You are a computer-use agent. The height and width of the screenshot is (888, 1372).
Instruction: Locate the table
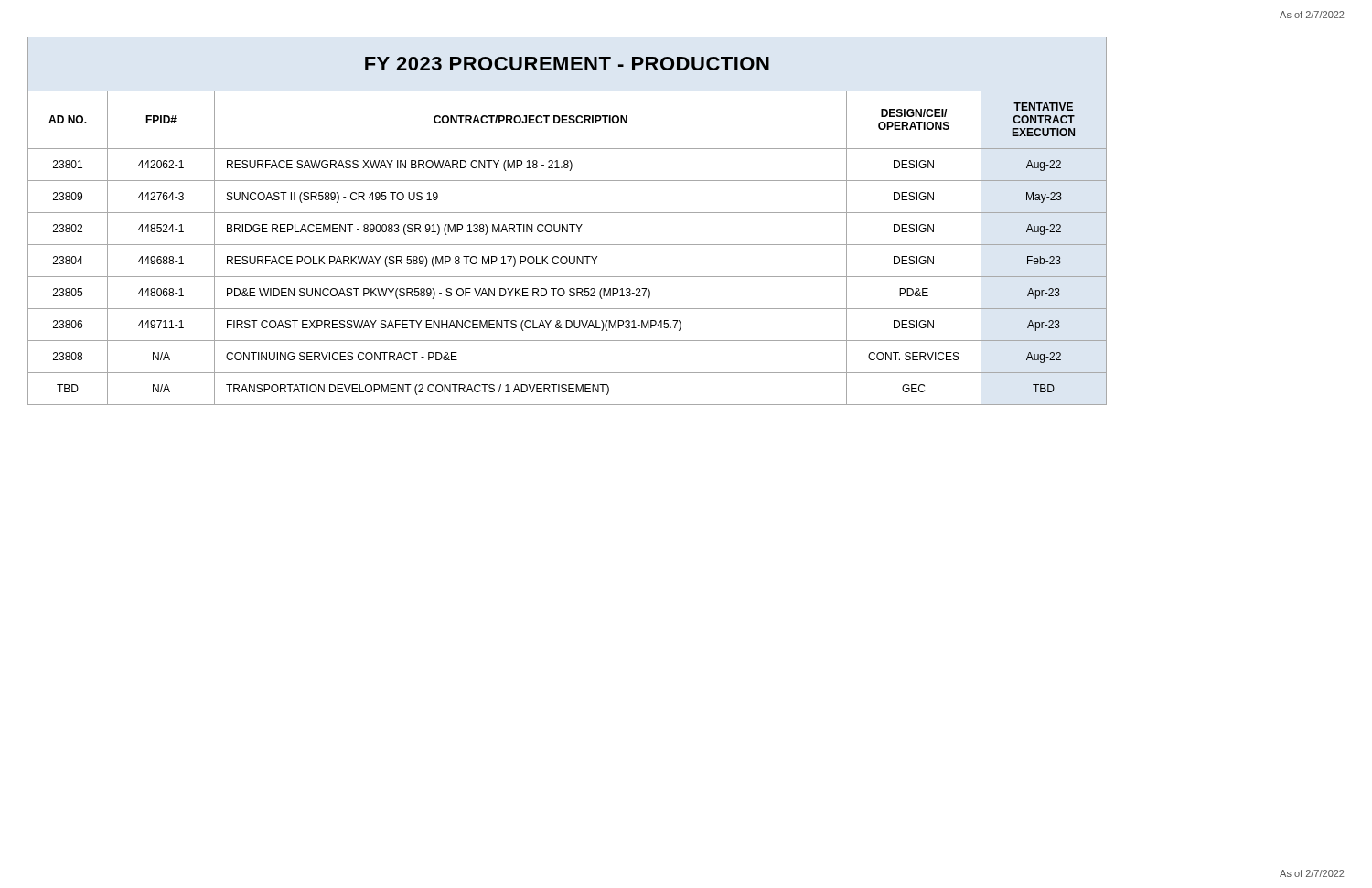click(567, 221)
